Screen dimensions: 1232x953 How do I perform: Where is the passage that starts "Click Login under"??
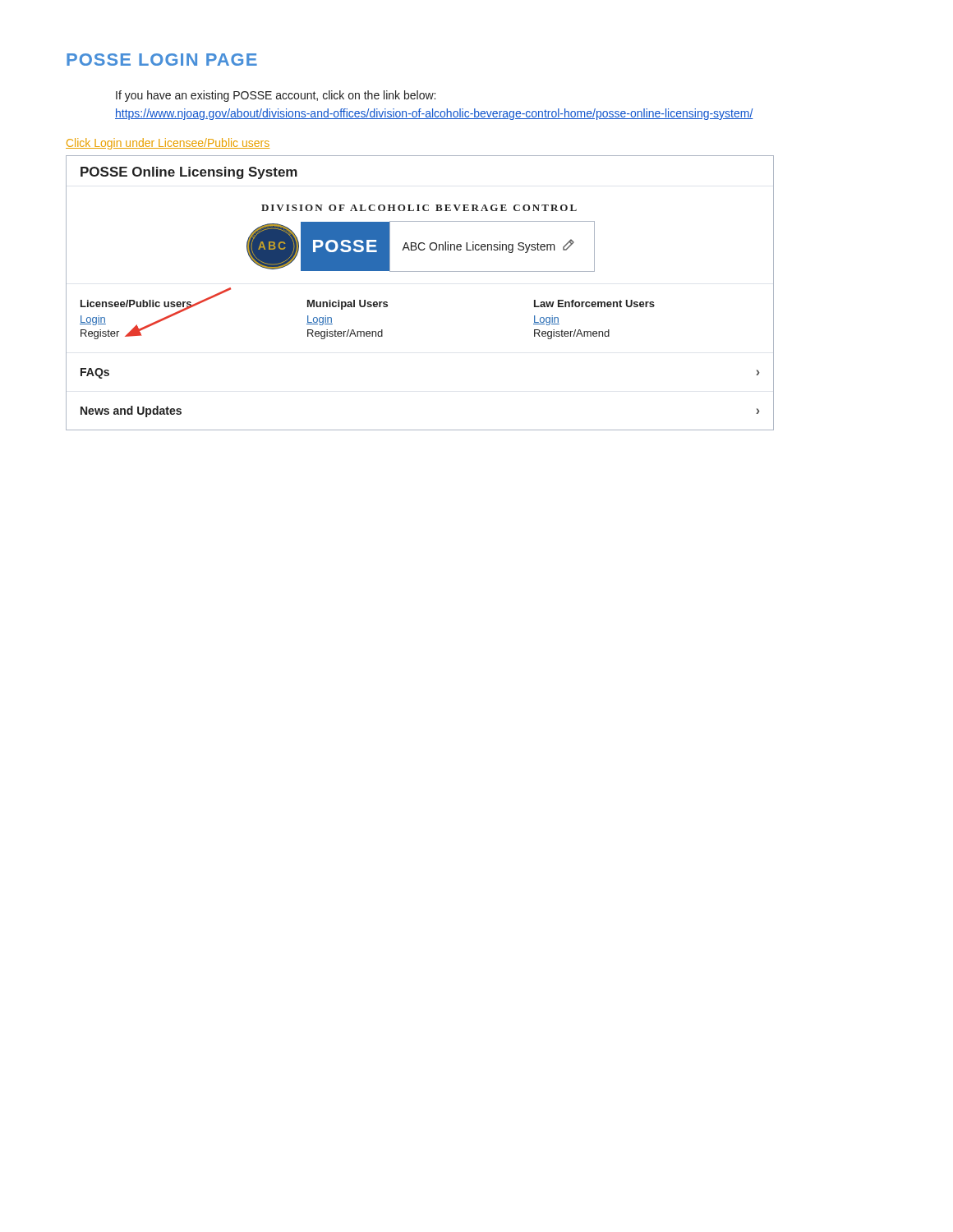click(168, 143)
